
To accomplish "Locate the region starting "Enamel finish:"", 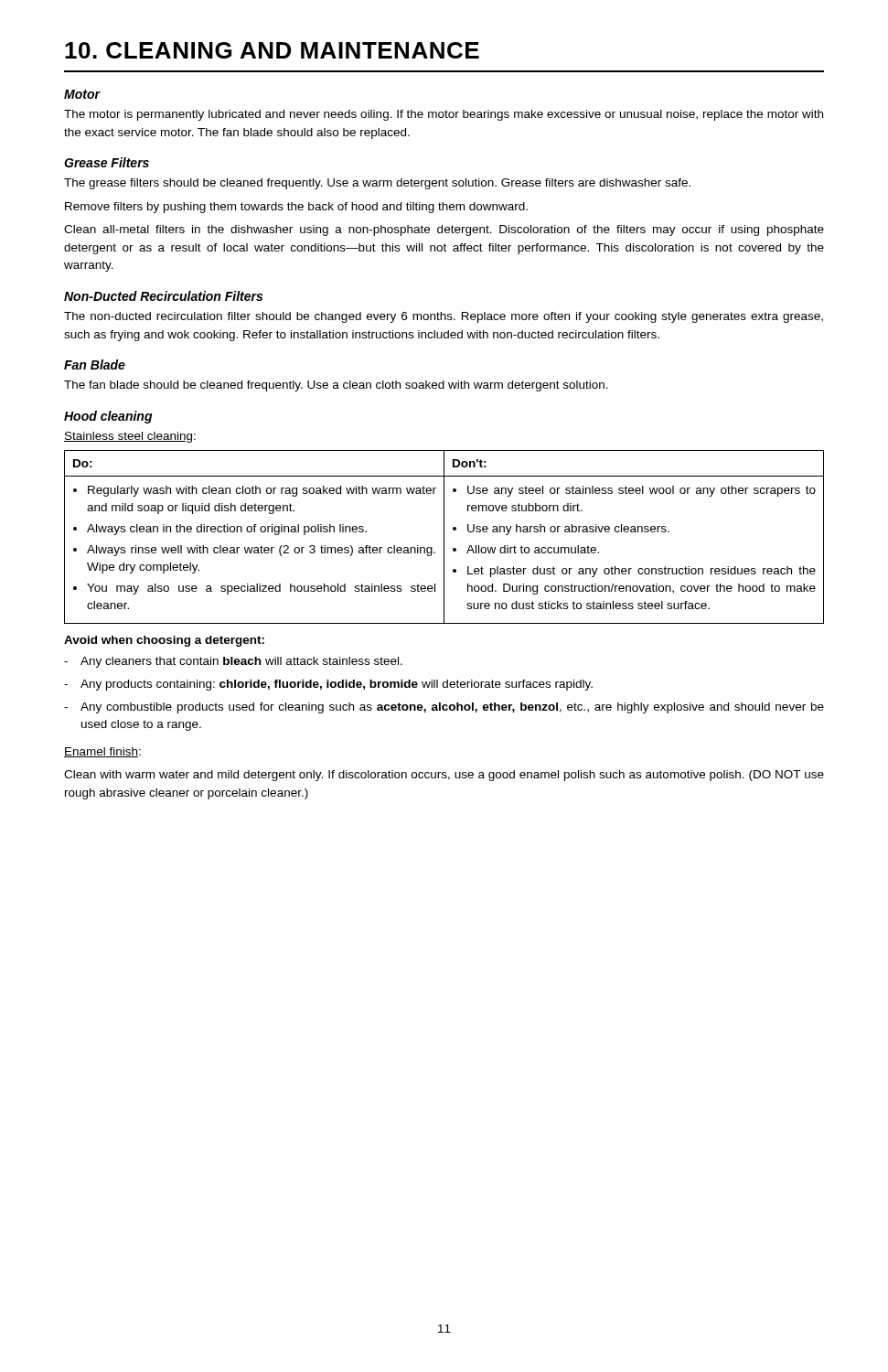I will [103, 751].
